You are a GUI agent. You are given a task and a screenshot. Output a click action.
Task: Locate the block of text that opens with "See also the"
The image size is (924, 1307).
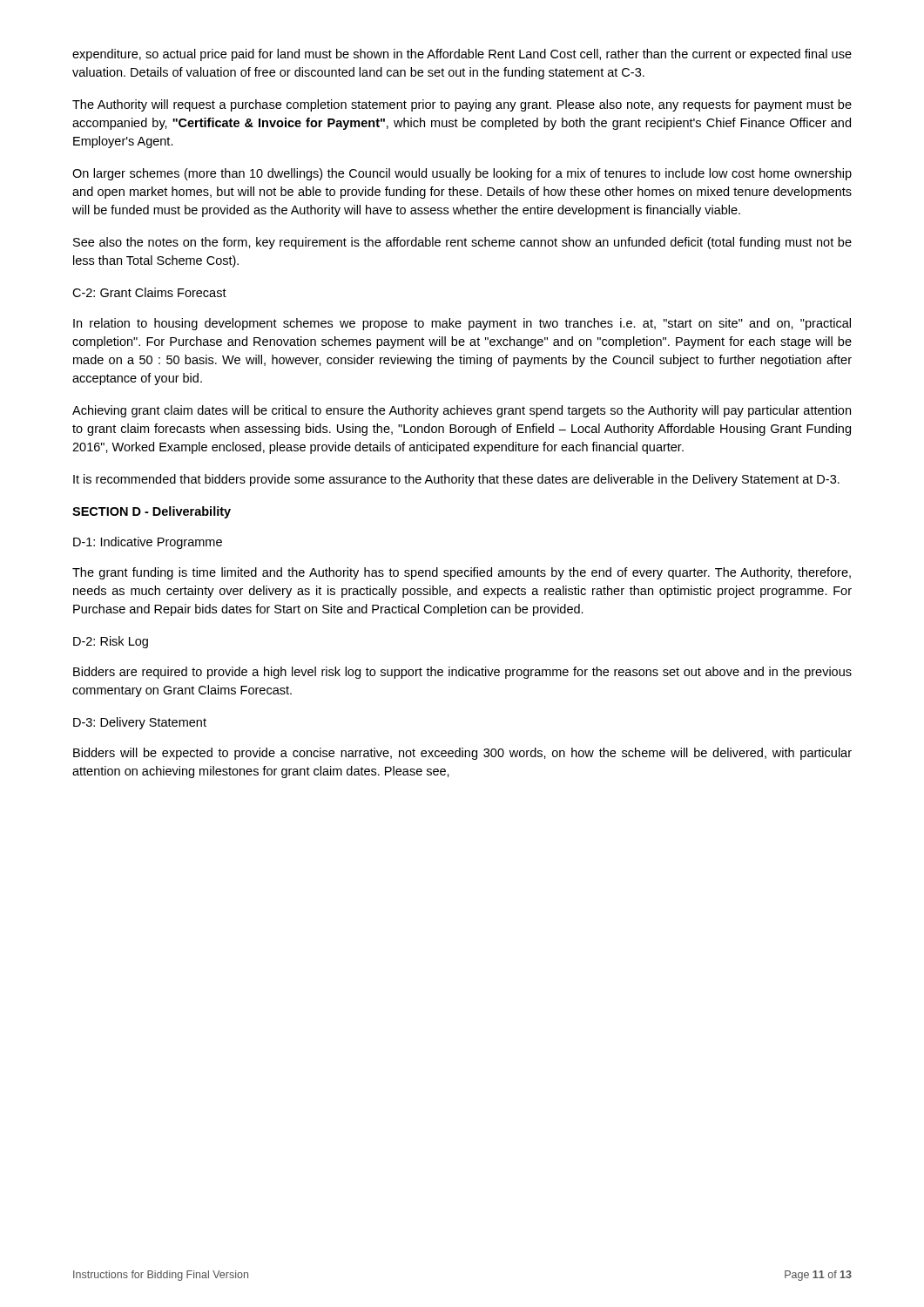point(462,252)
